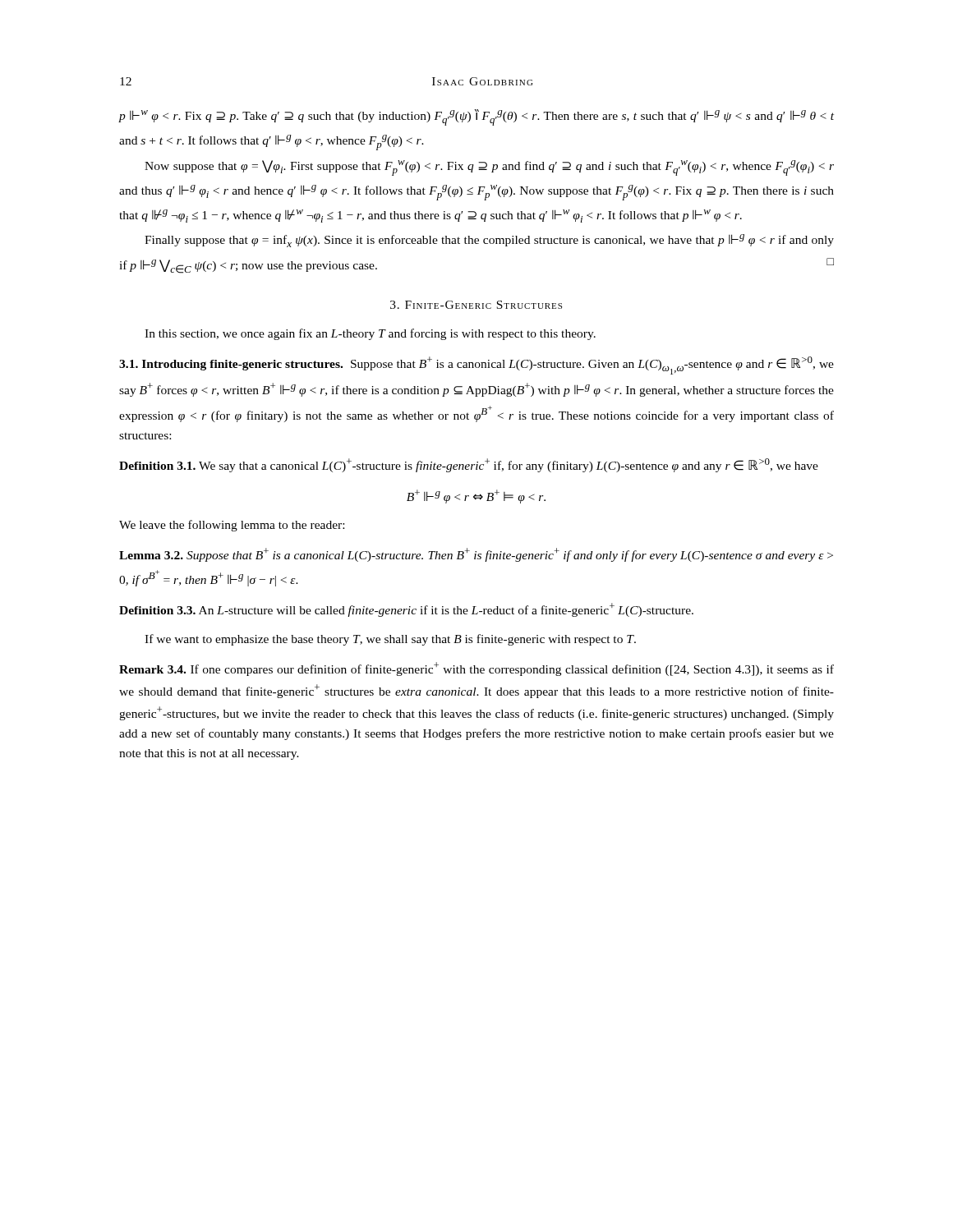Click on the text block that reads "We leave the following lemma to the"
Screen dimensions: 1232x953
pos(232,526)
